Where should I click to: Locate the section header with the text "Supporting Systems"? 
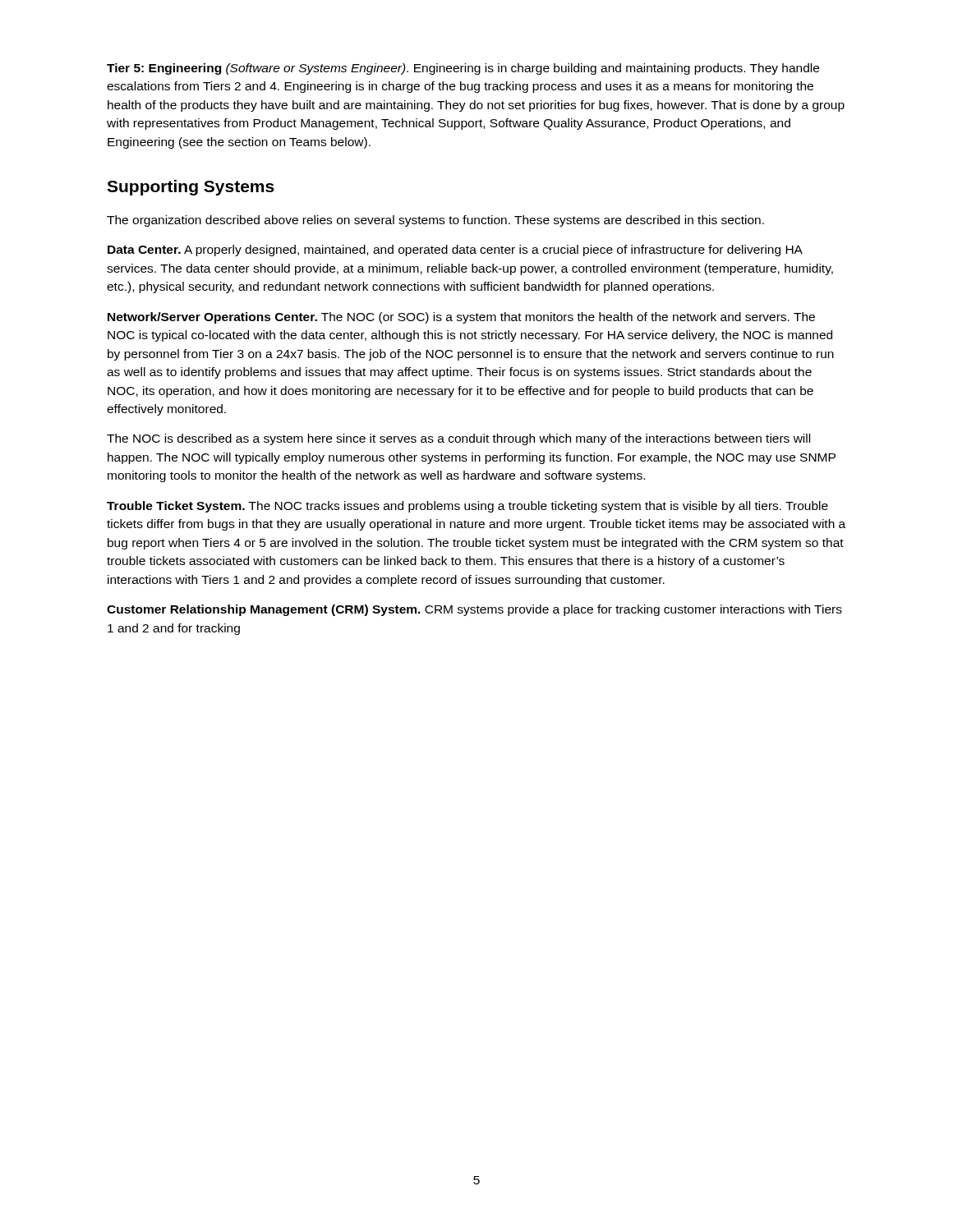pyautogui.click(x=191, y=186)
